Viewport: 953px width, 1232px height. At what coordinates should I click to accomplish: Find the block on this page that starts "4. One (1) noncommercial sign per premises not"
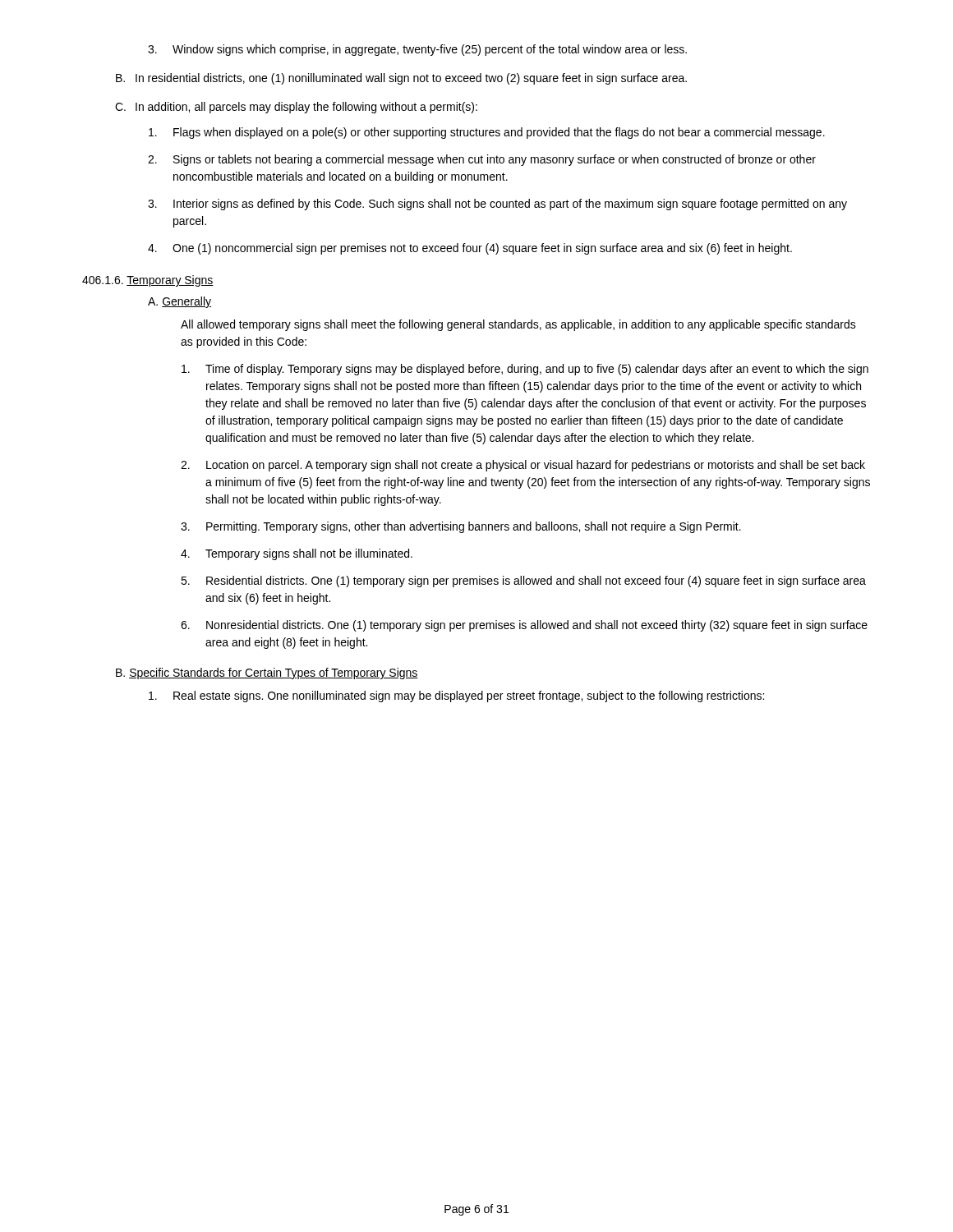(509, 248)
